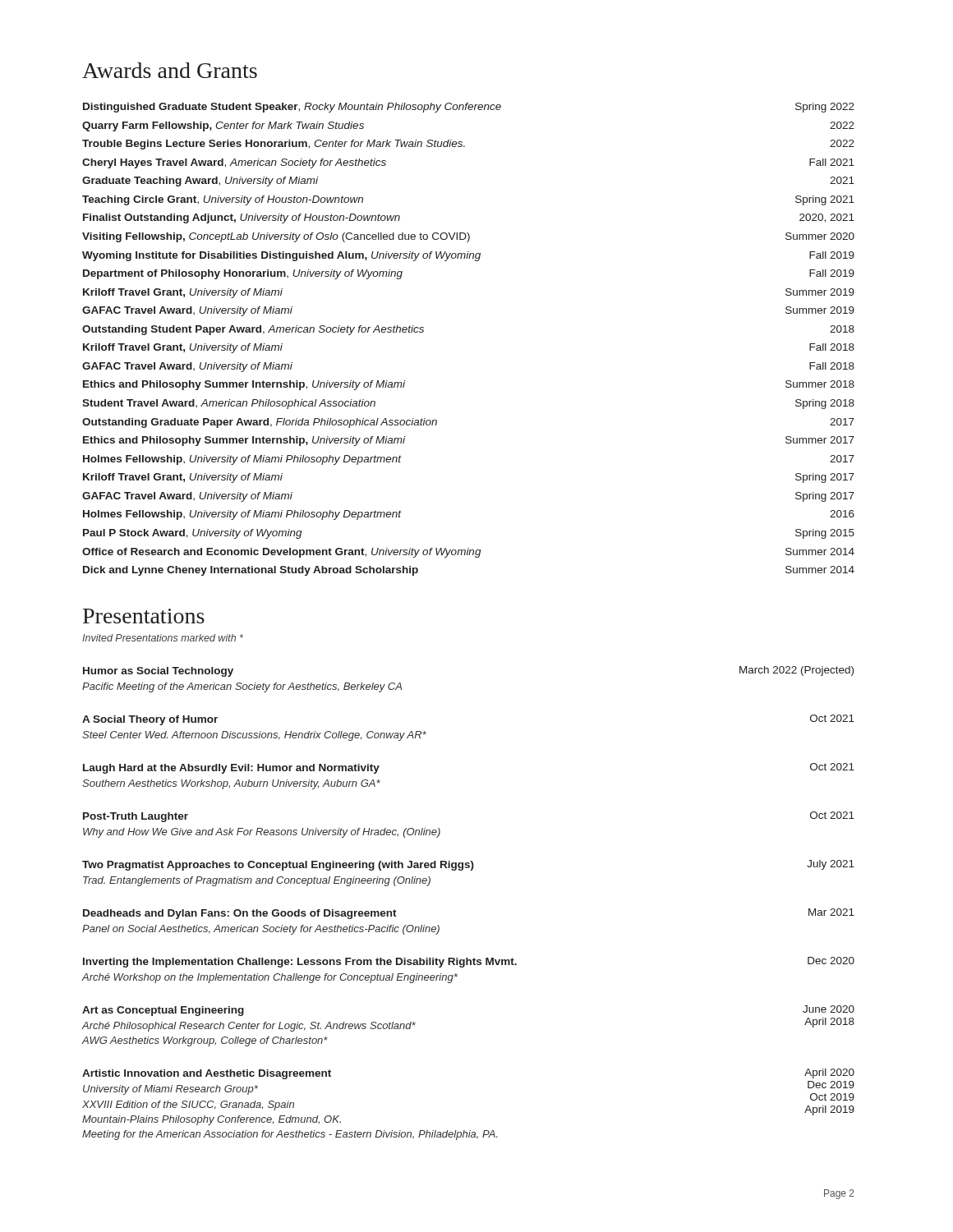Click on the text starting "Outstanding Student Paper Award, American Society for Aesthetics"
This screenshot has height=1232, width=953.
[245, 331]
